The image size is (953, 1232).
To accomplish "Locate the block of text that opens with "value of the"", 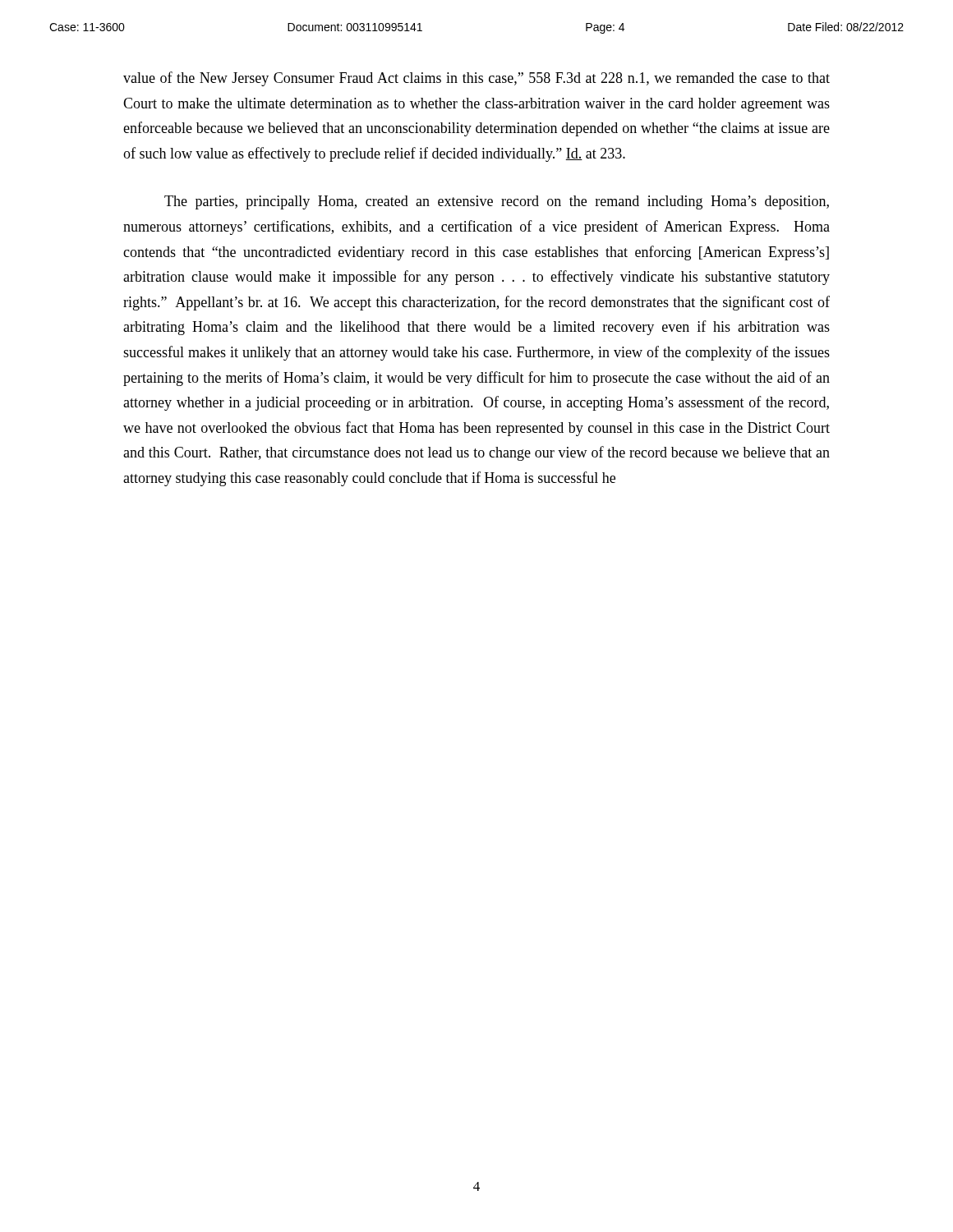I will (476, 116).
